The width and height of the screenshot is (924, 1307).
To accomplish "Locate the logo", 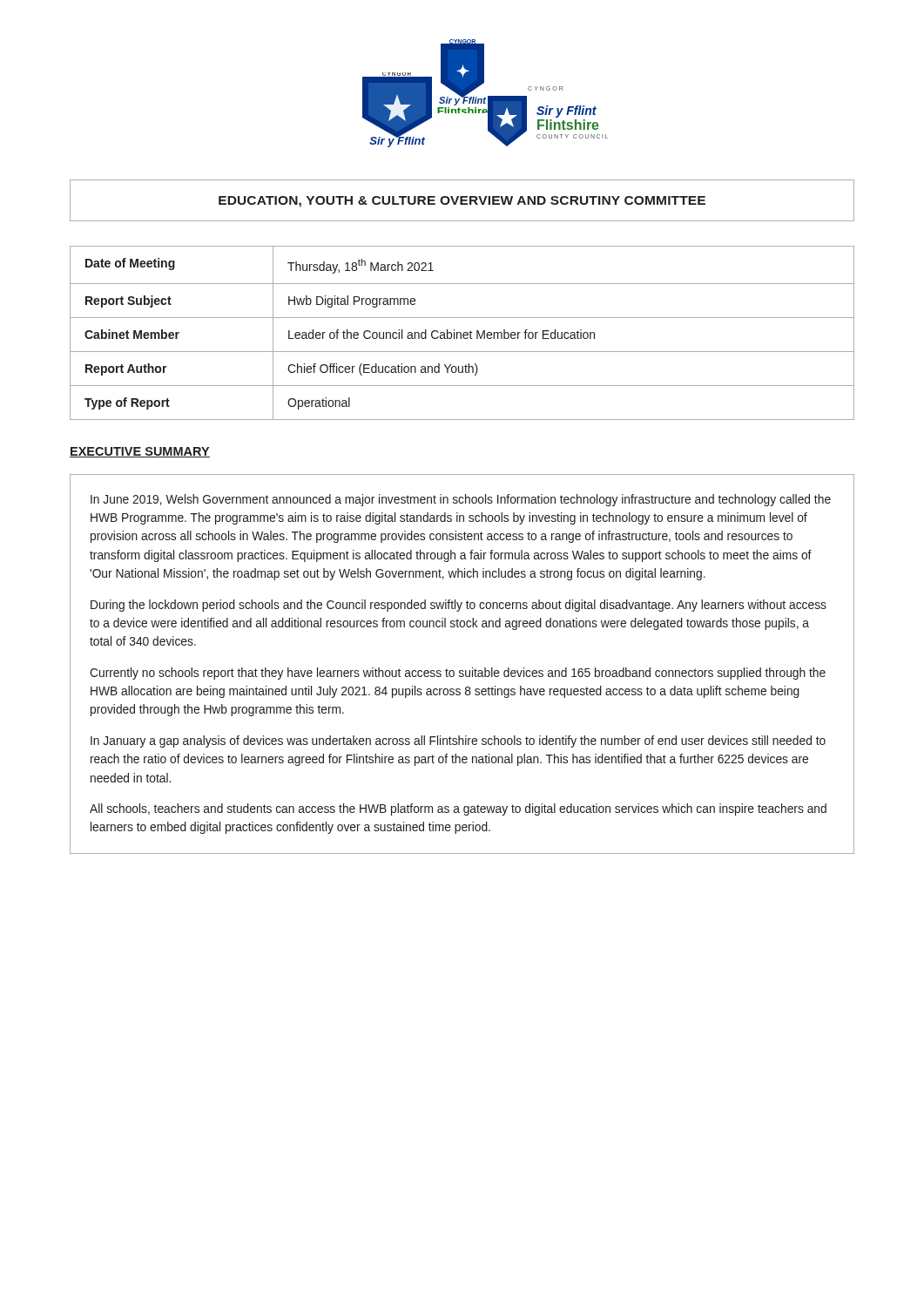I will [x=462, y=75].
